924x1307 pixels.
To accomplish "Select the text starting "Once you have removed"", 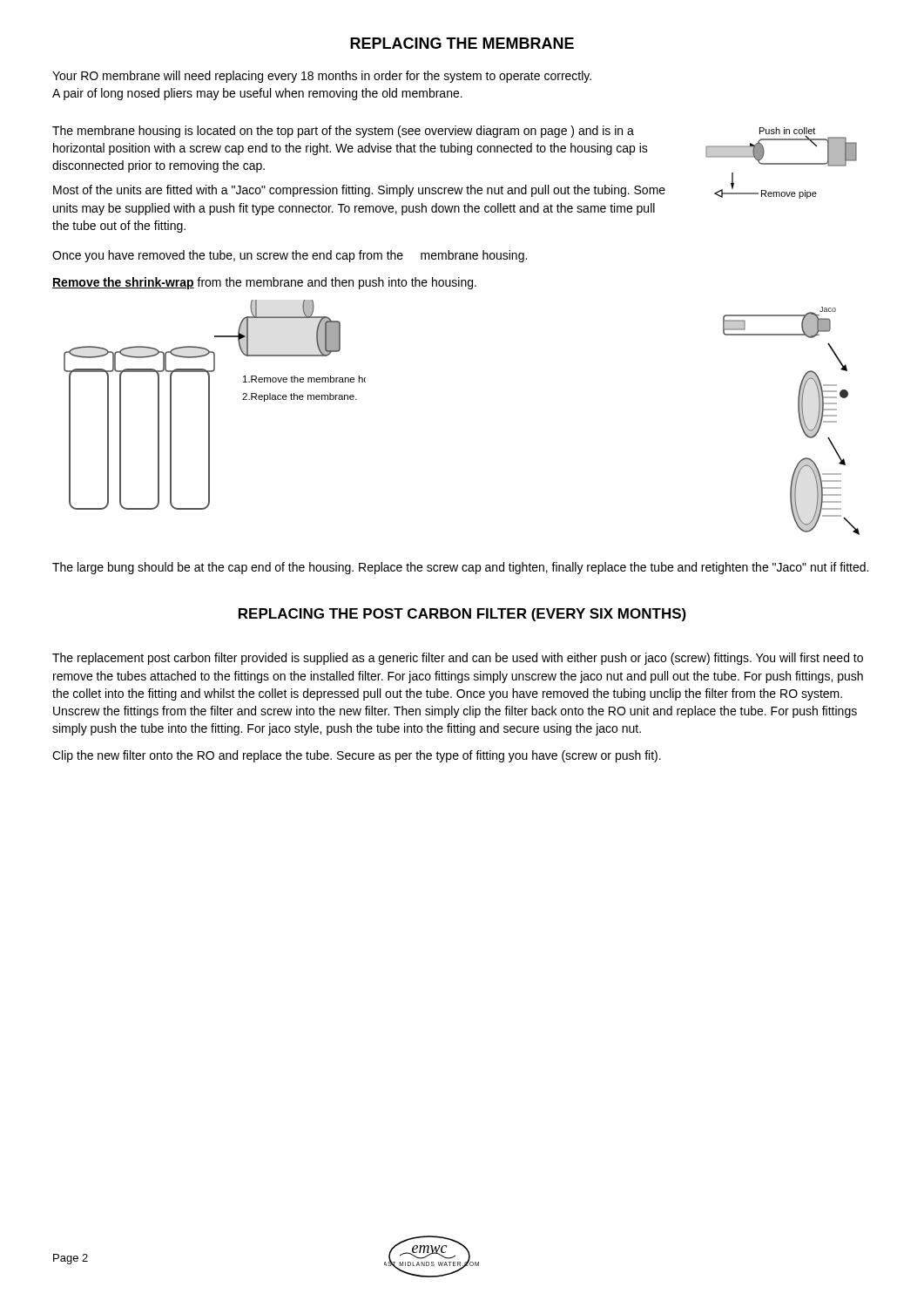I will tap(290, 256).
